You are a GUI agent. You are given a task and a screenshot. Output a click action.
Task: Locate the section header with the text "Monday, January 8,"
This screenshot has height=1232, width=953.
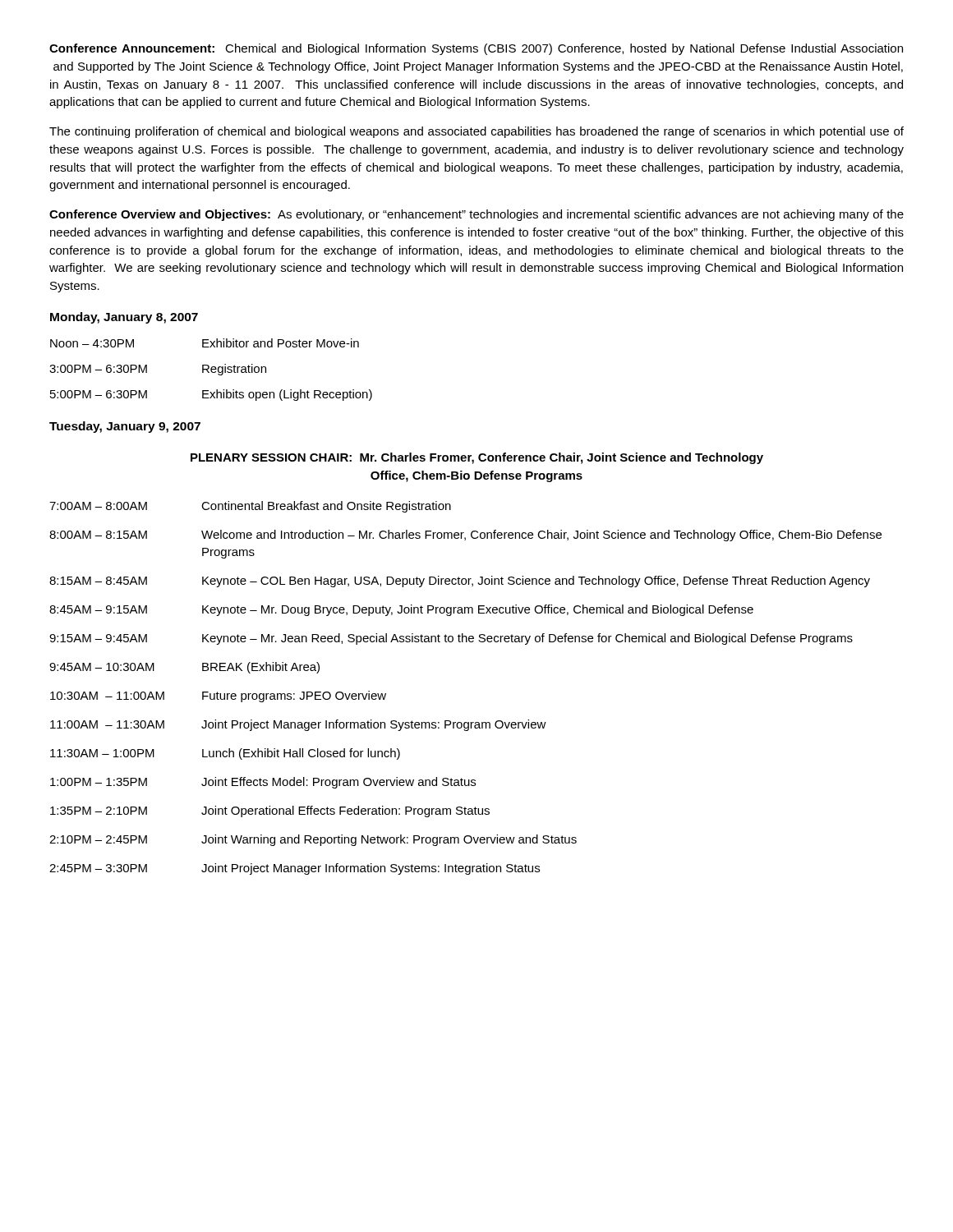(x=124, y=316)
